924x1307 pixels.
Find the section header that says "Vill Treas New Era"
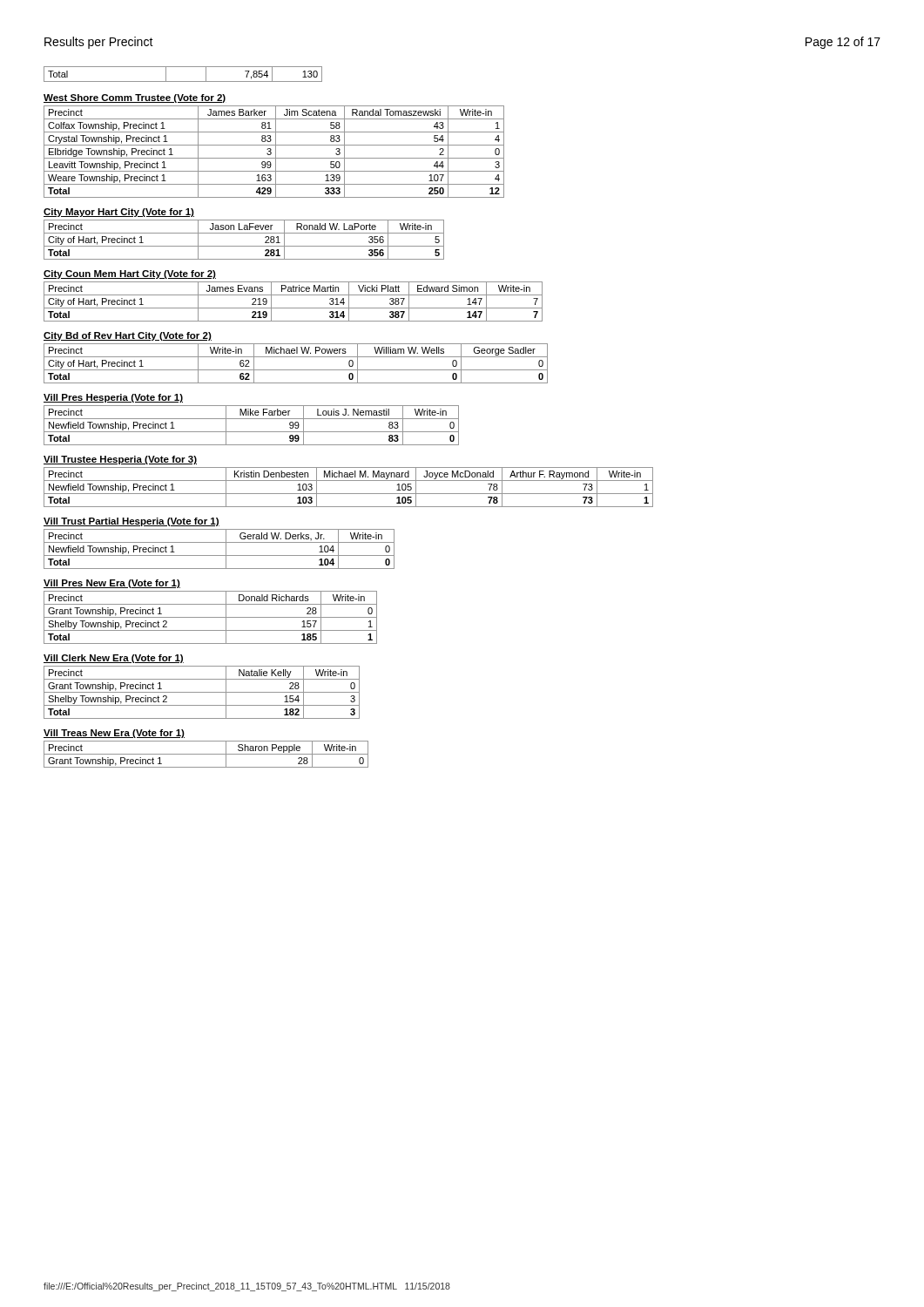(x=114, y=733)
